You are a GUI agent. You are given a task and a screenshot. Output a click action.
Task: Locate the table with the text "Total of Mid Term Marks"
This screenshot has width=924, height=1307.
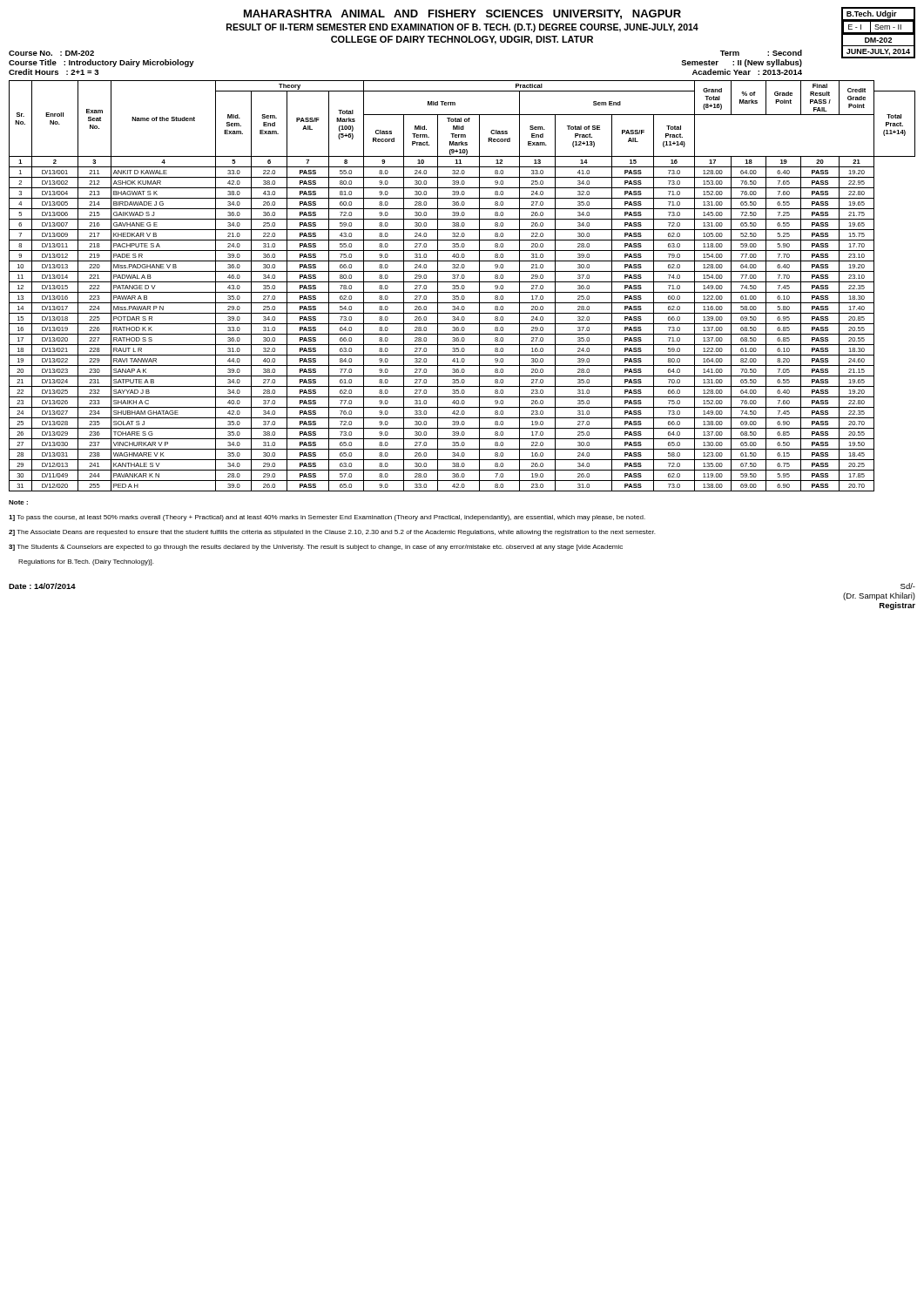point(462,286)
